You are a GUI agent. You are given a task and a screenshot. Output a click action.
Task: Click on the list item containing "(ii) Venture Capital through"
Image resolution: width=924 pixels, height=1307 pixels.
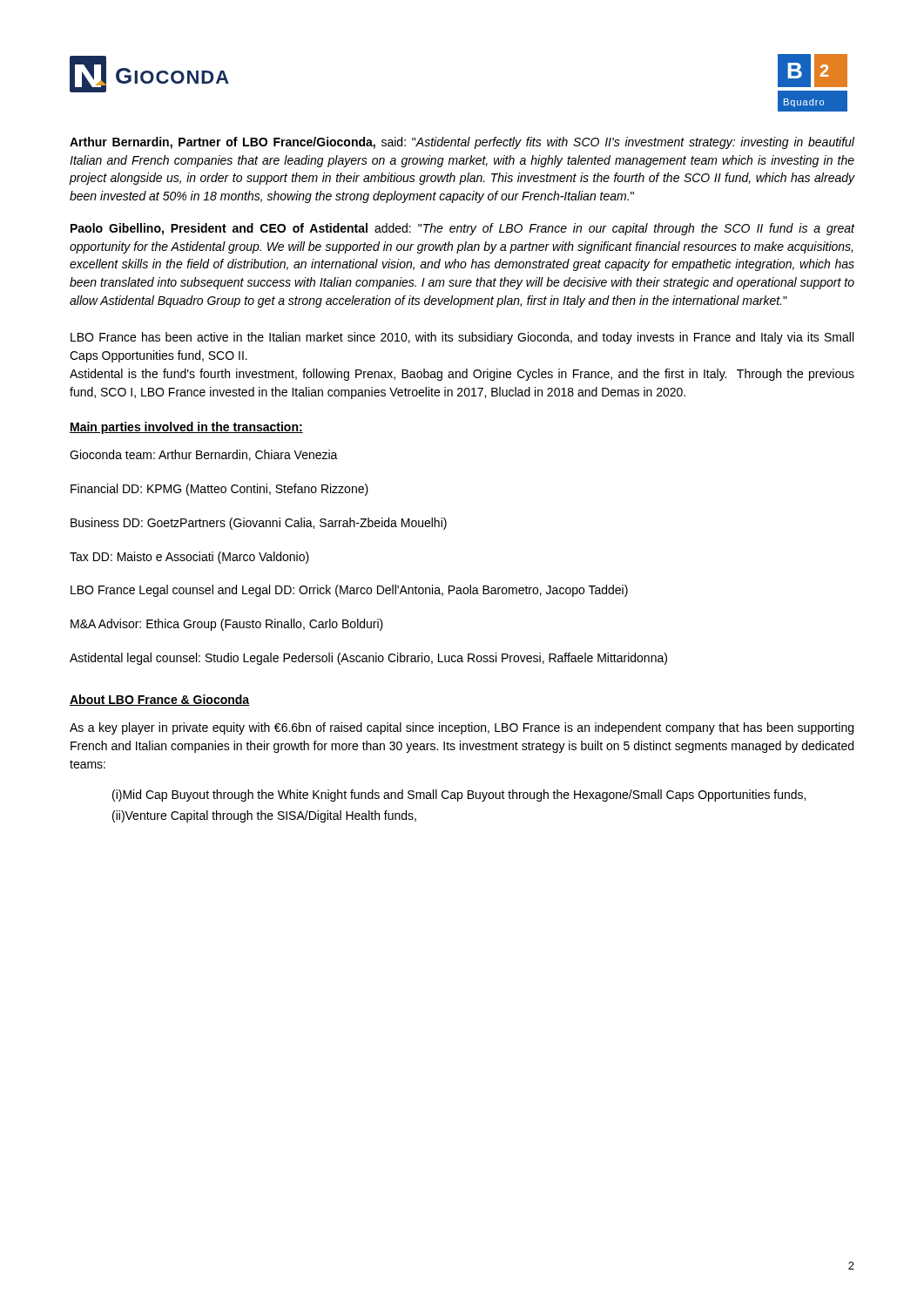click(243, 816)
